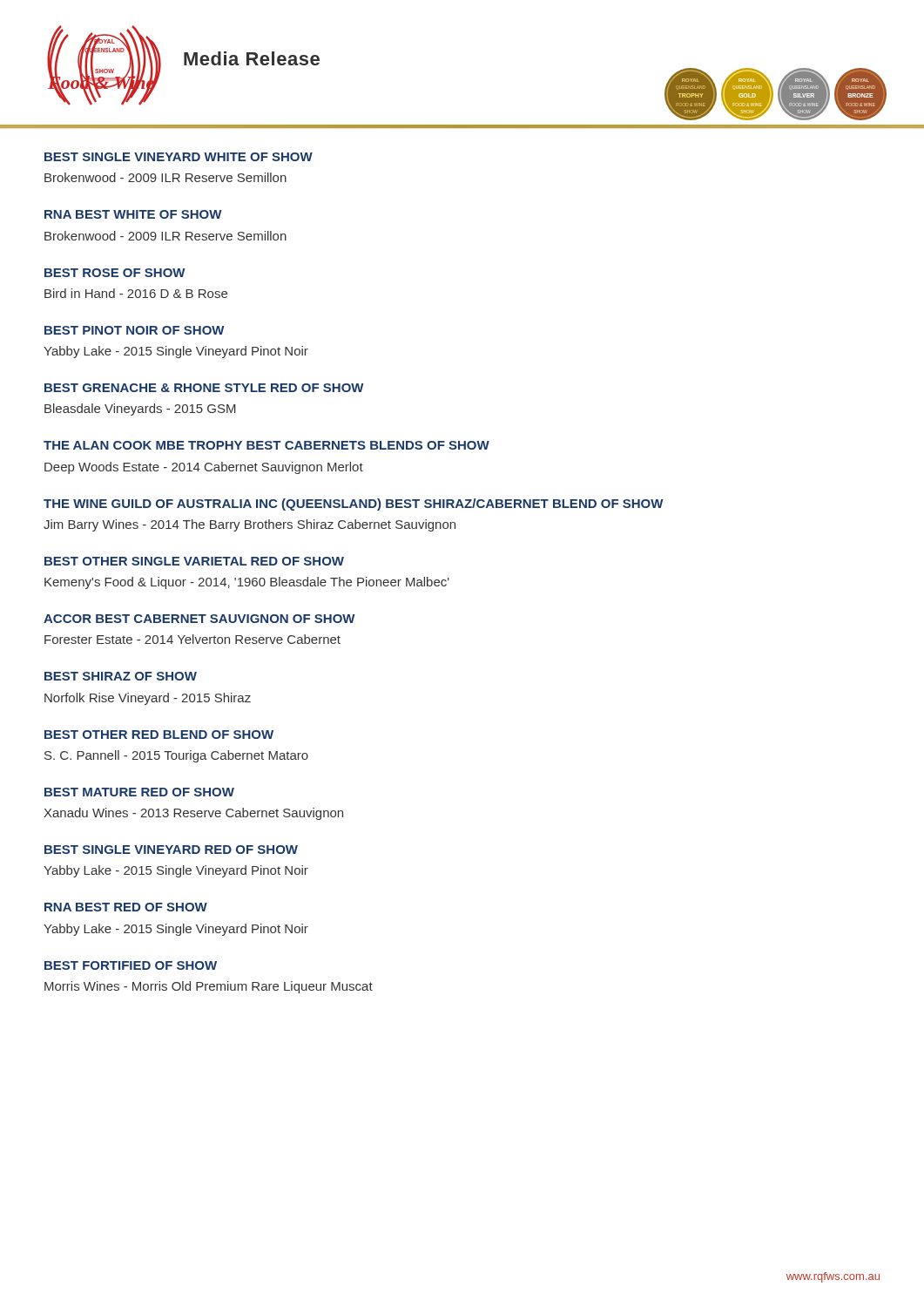The height and width of the screenshot is (1307, 924).
Task: Point to the block beginning "BEST PINOT NOIR OF SHOW Yabby"
Action: (135, 330)
